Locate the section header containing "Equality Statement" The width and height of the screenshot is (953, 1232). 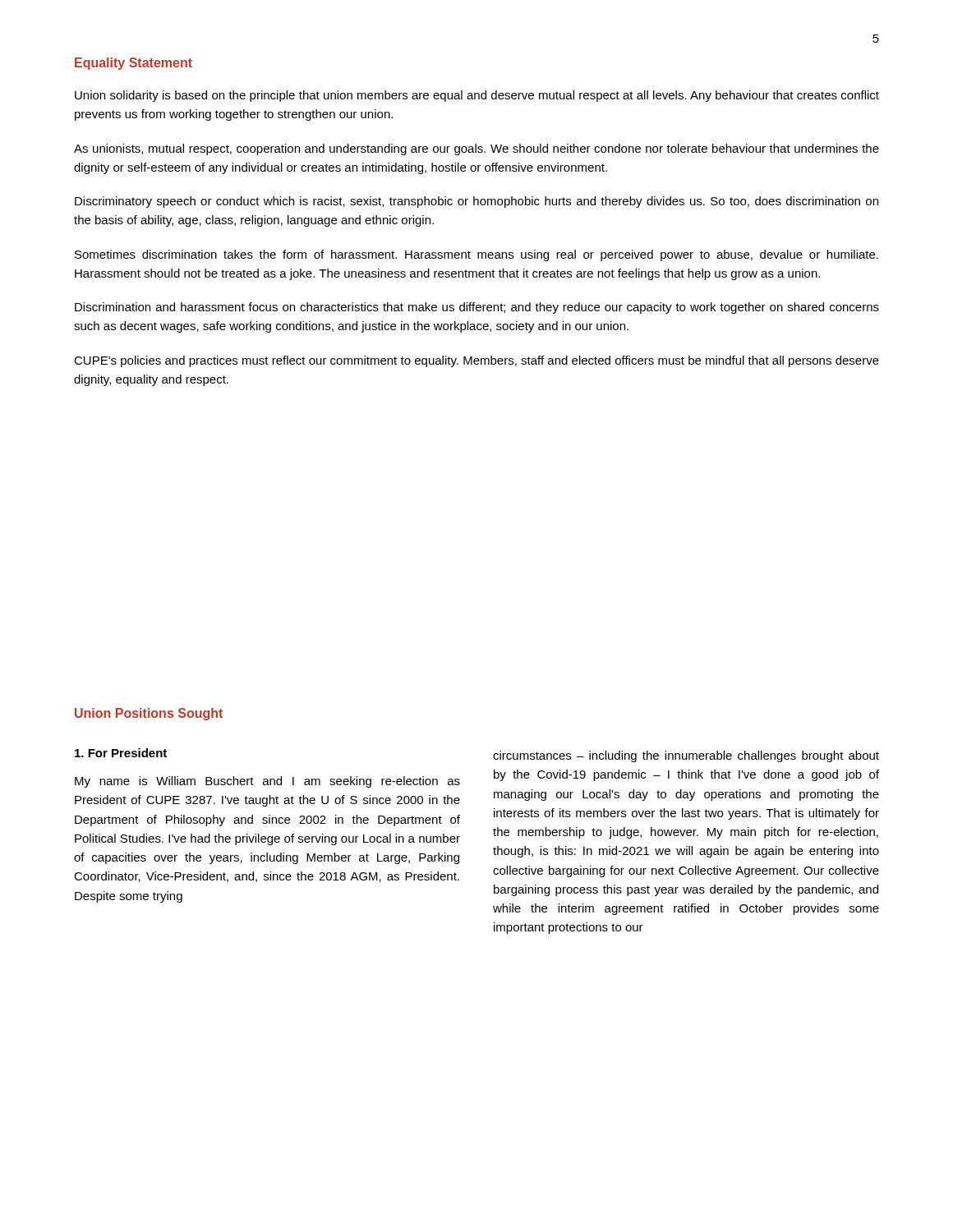(133, 63)
